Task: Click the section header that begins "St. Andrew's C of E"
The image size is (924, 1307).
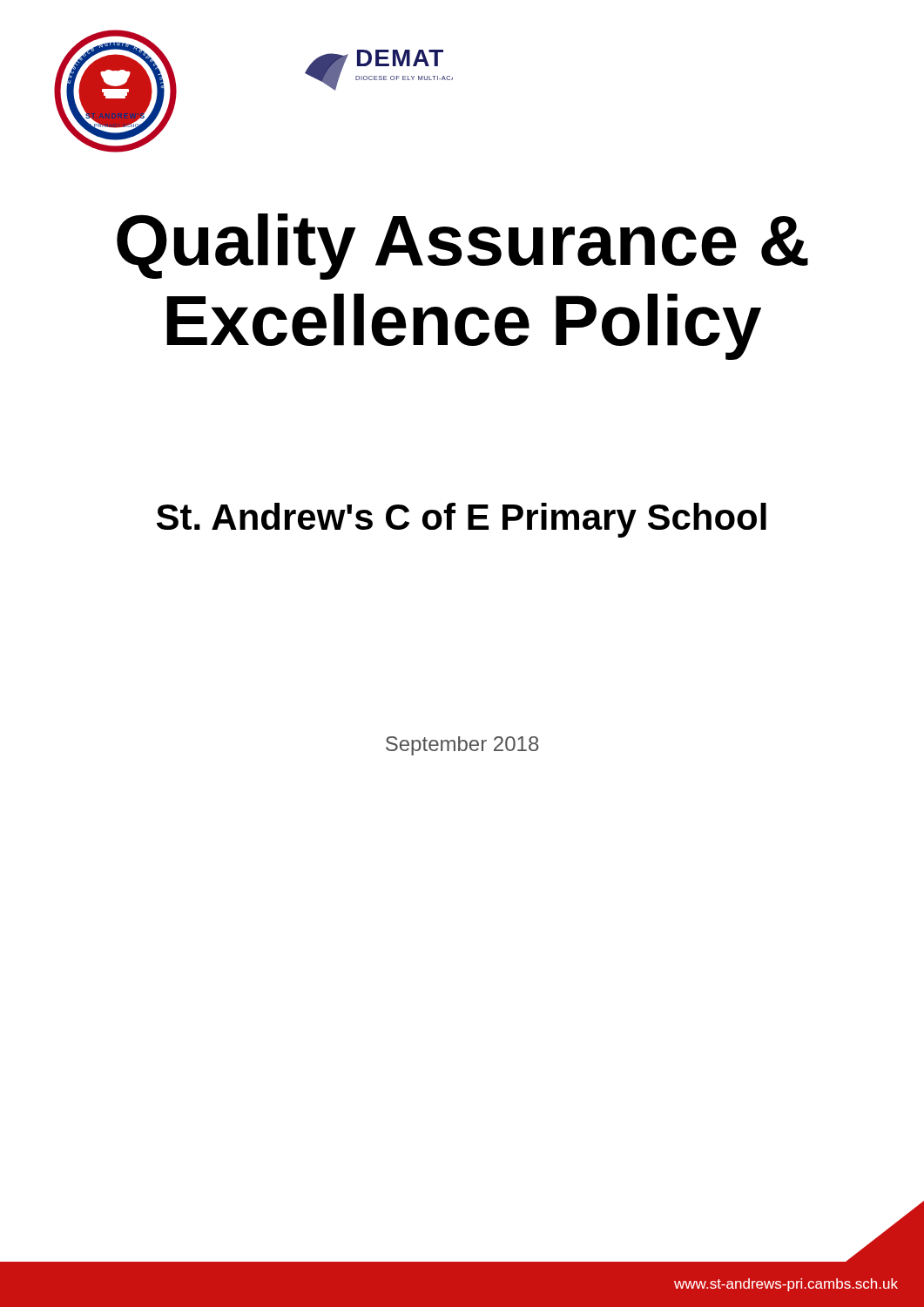Action: pos(462,517)
